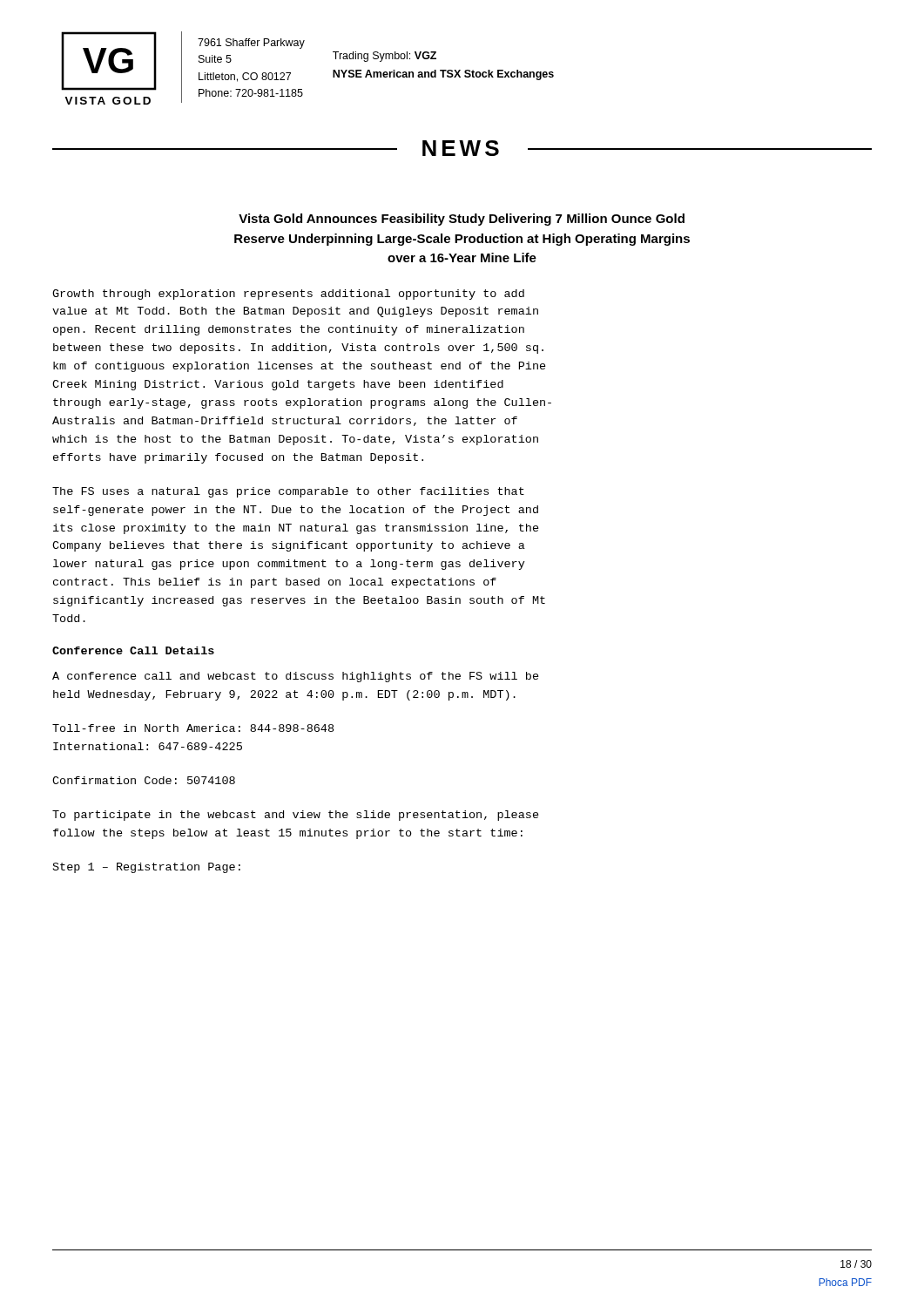The image size is (924, 1307).
Task: Locate the text starting "Toll-free in North America: 844-898-8648 International:"
Action: 193,738
